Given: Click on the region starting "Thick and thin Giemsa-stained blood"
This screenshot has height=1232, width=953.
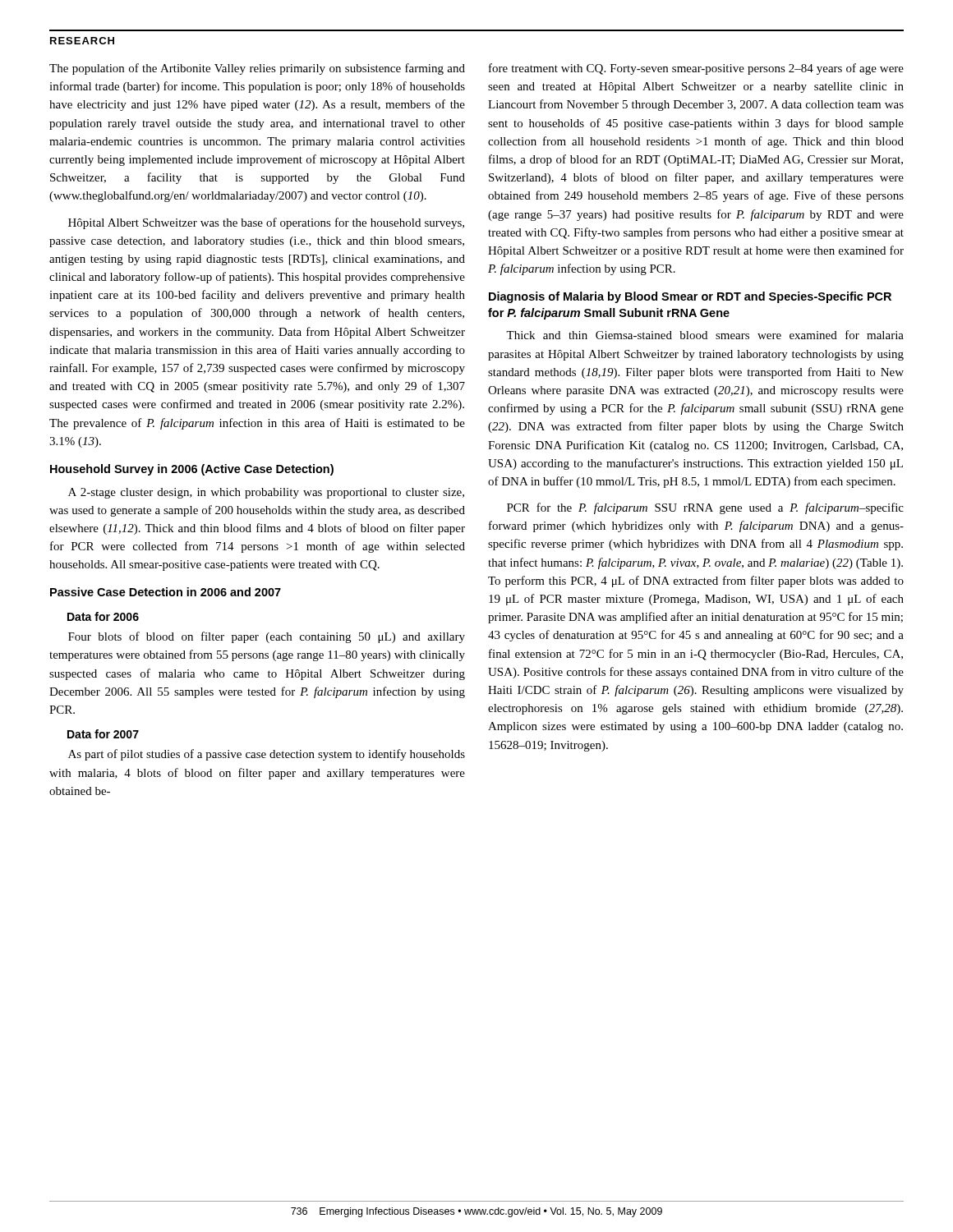Looking at the screenshot, I should click(x=696, y=408).
